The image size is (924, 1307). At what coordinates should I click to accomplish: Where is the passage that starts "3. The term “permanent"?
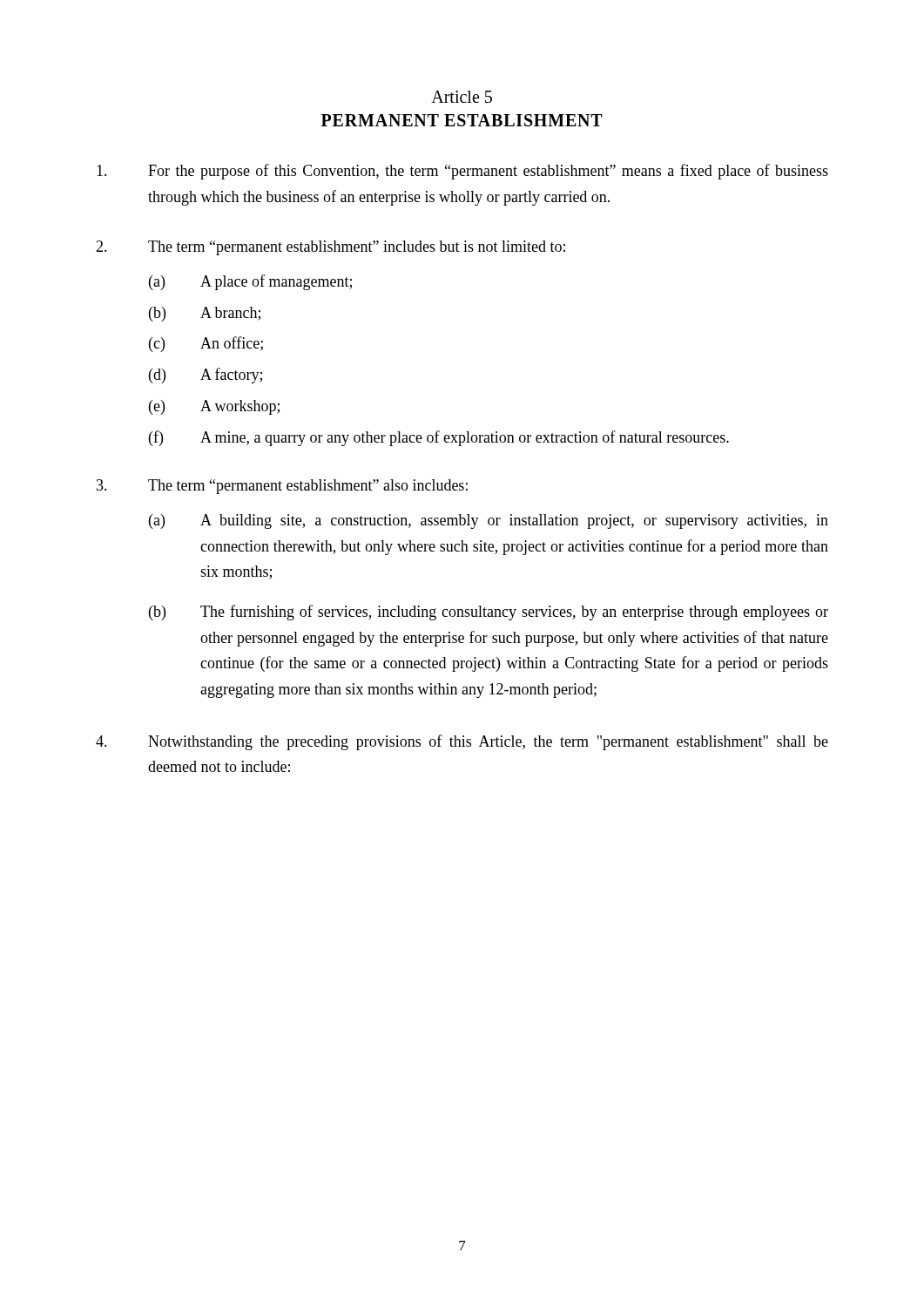coord(282,487)
